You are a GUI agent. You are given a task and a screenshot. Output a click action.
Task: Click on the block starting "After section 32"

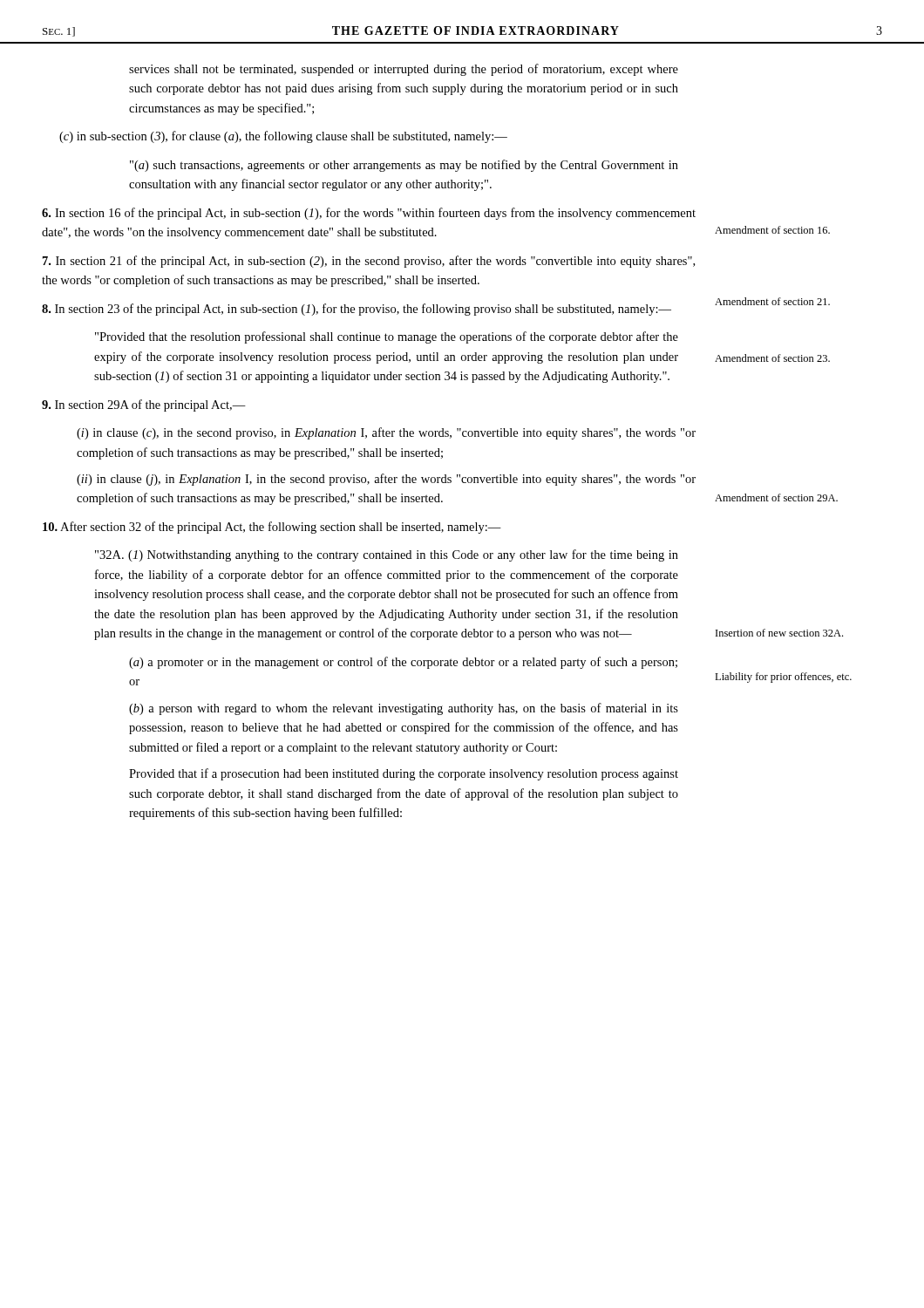(x=369, y=527)
